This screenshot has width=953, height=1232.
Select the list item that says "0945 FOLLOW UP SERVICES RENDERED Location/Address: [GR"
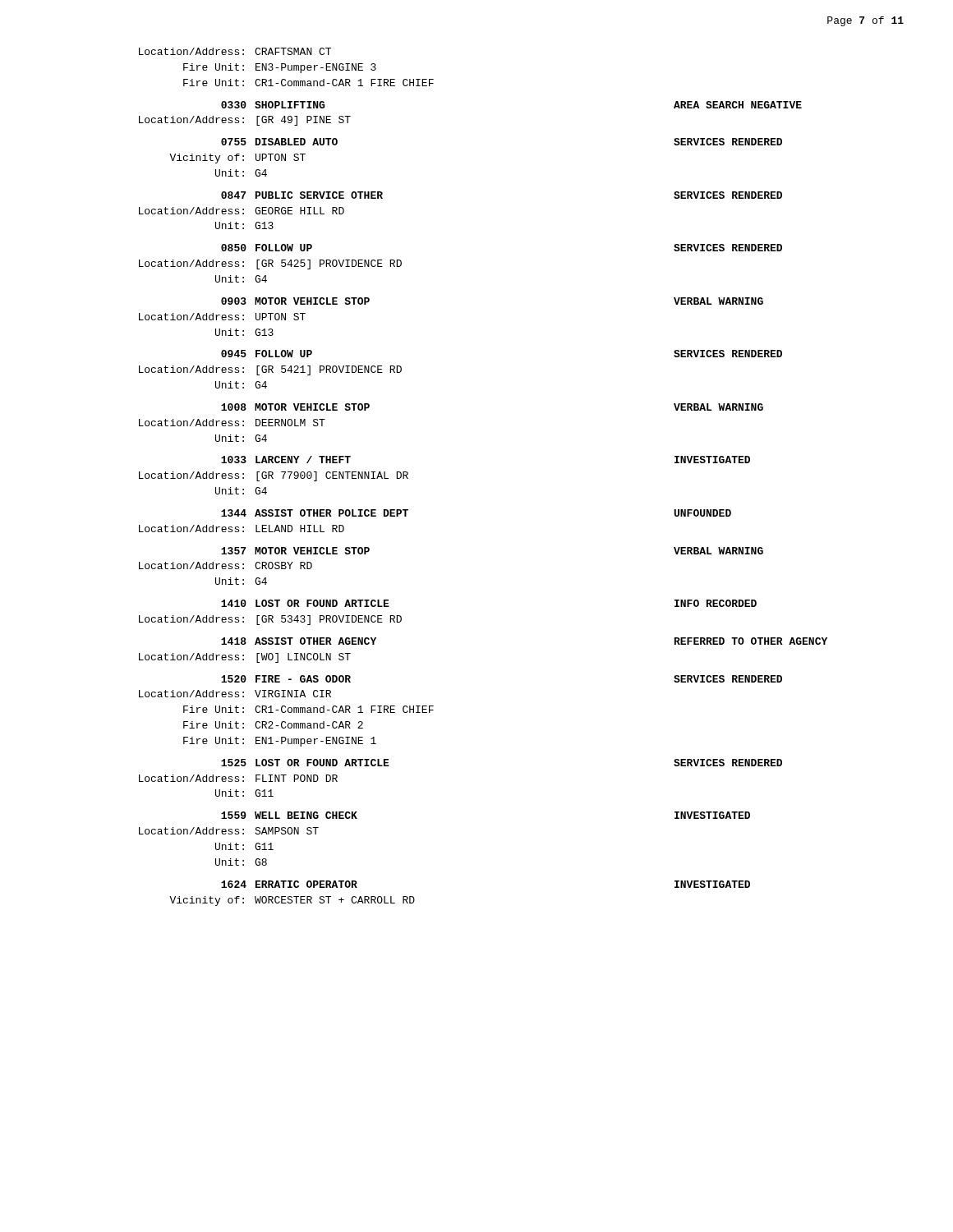click(x=230, y=354)
